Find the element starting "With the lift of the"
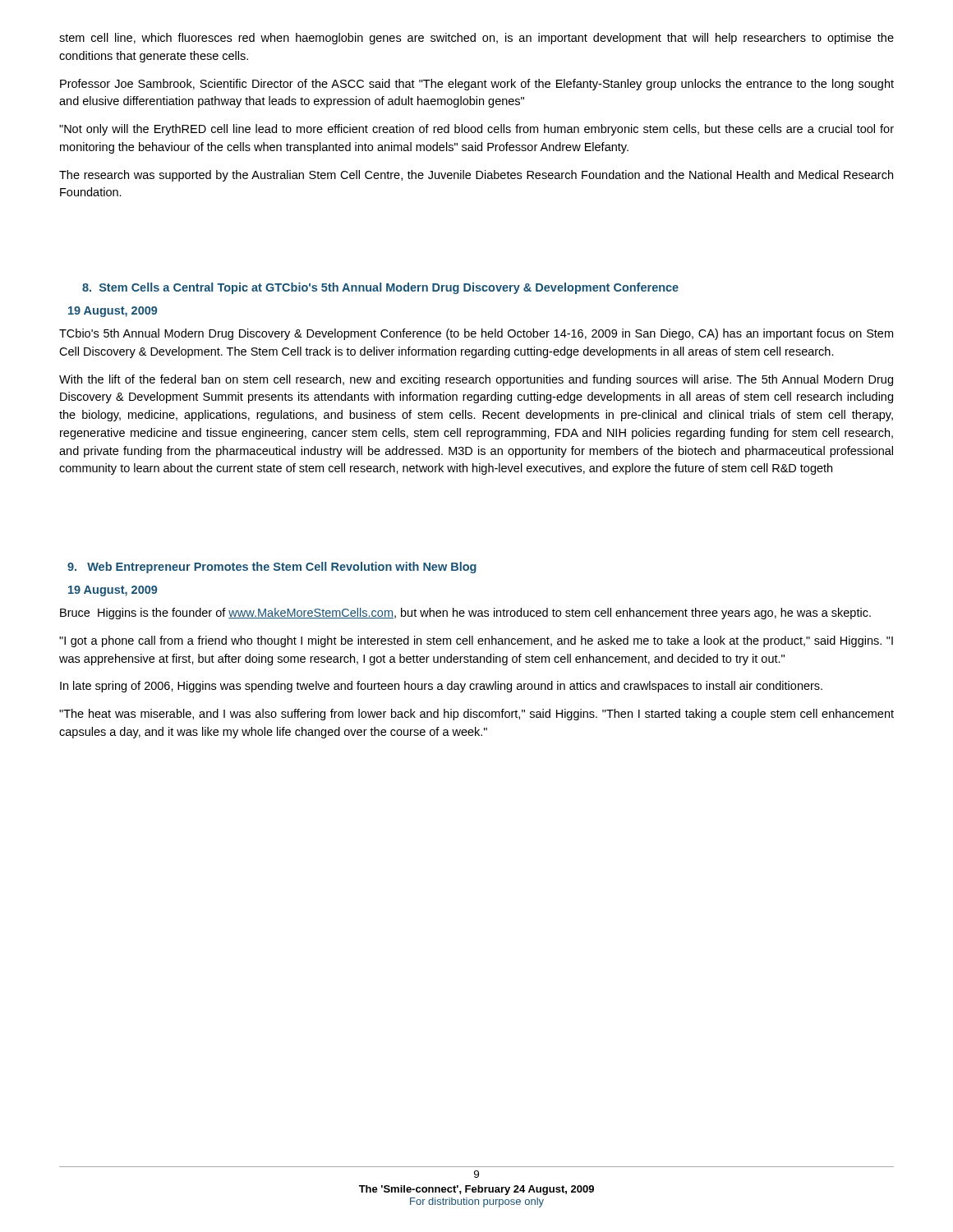 [476, 424]
